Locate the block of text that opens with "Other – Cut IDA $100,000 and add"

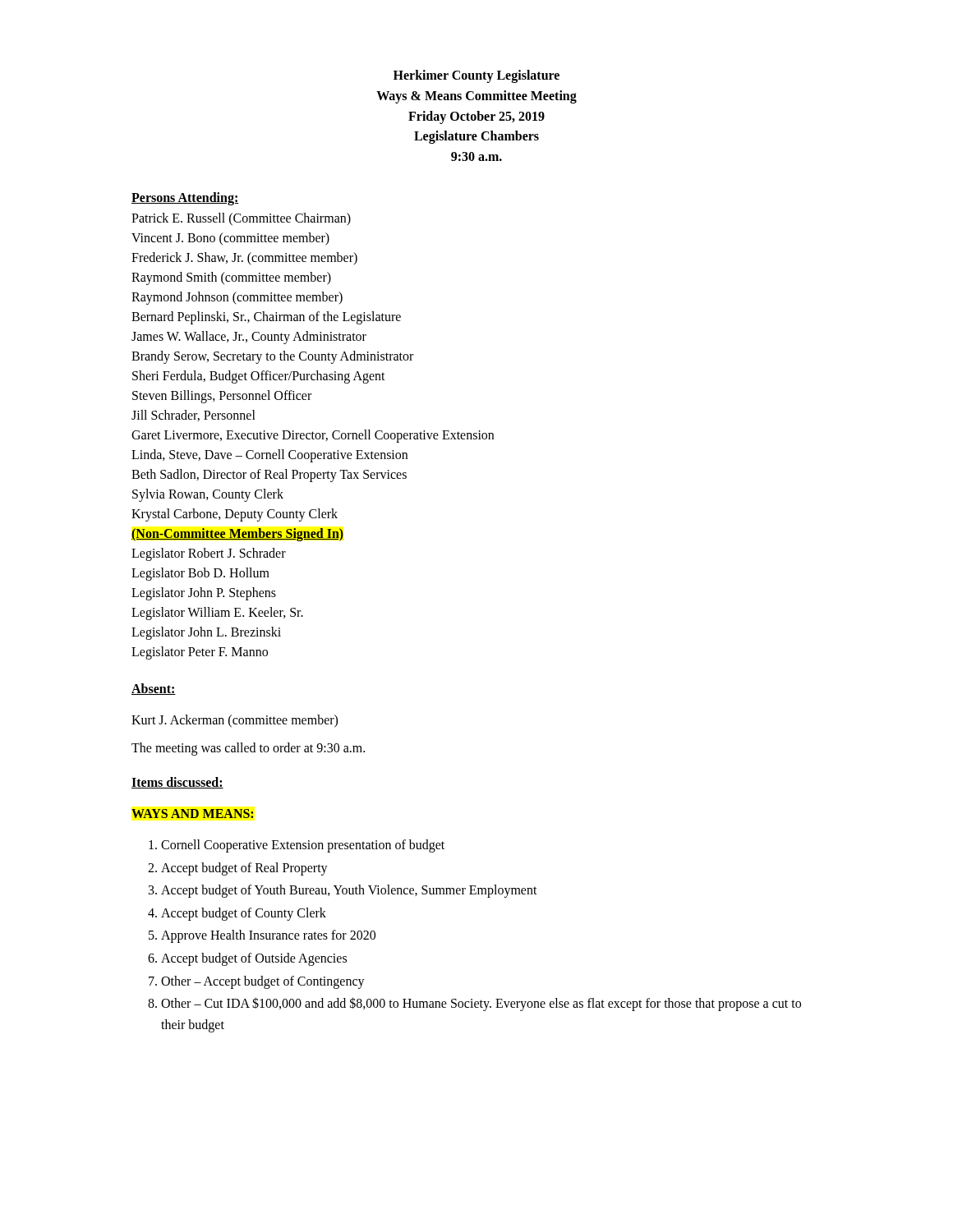pos(491,1014)
